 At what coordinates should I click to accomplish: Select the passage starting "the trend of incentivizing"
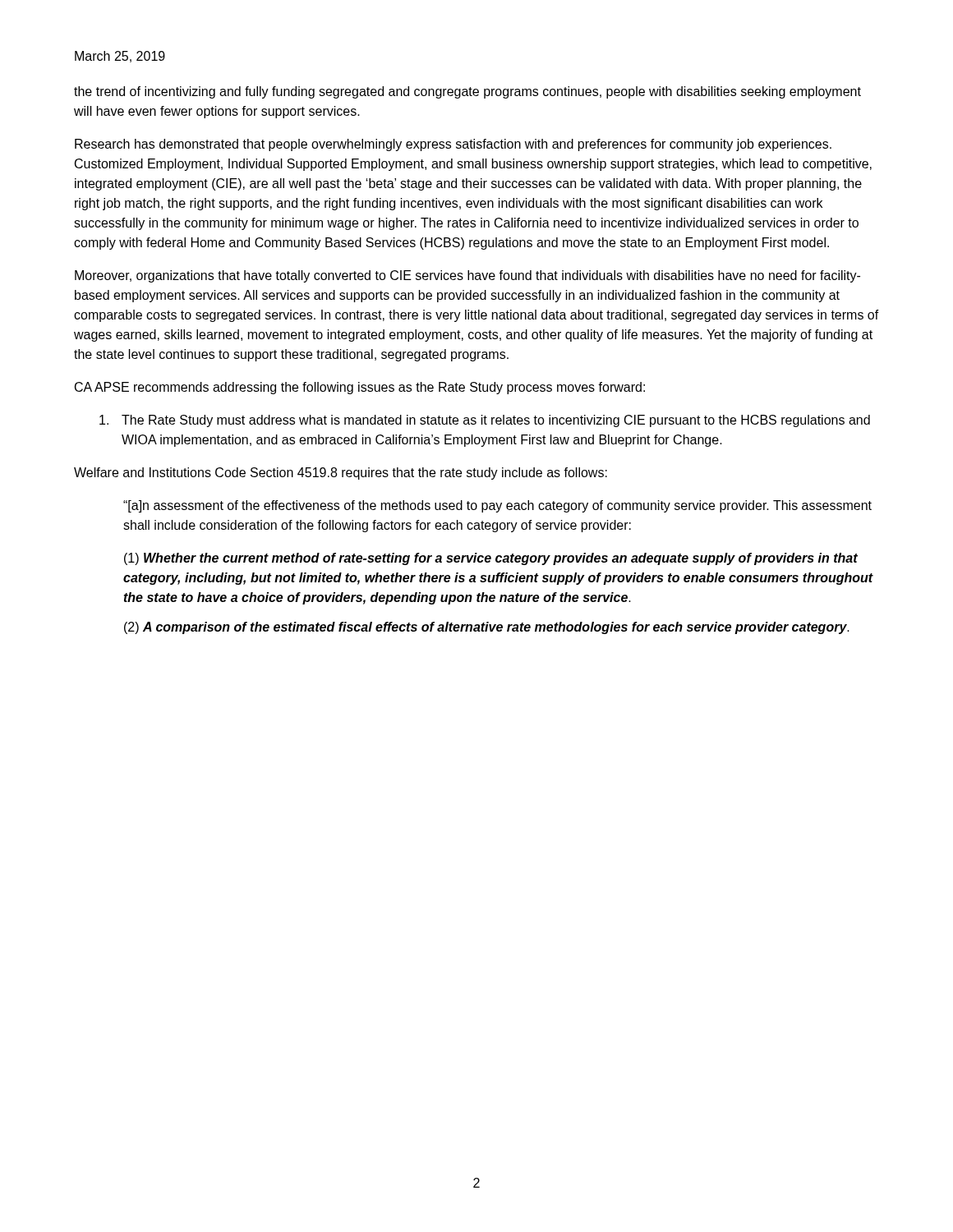(x=476, y=102)
